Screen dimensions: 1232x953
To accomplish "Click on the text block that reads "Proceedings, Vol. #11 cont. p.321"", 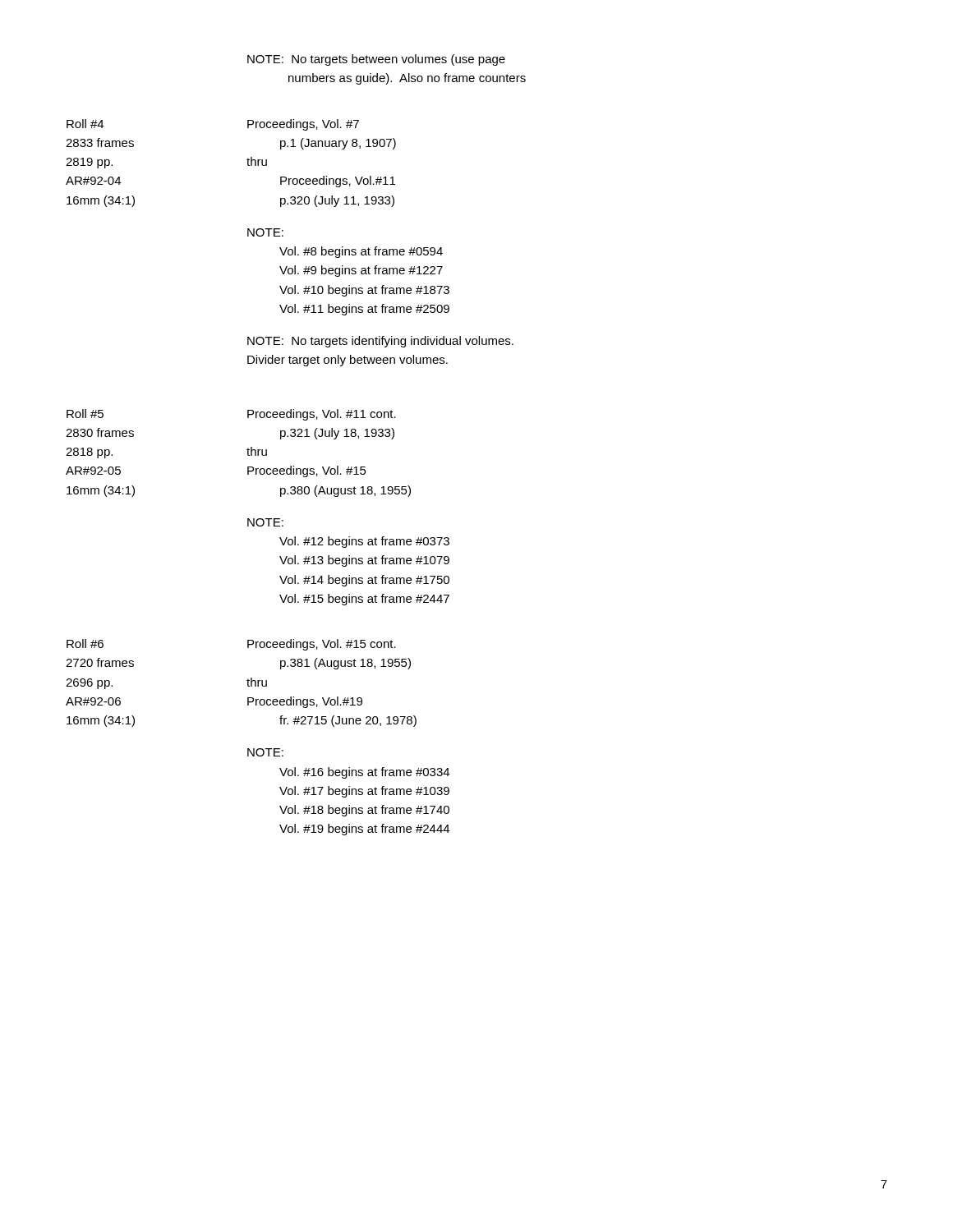I will click(322, 415).
